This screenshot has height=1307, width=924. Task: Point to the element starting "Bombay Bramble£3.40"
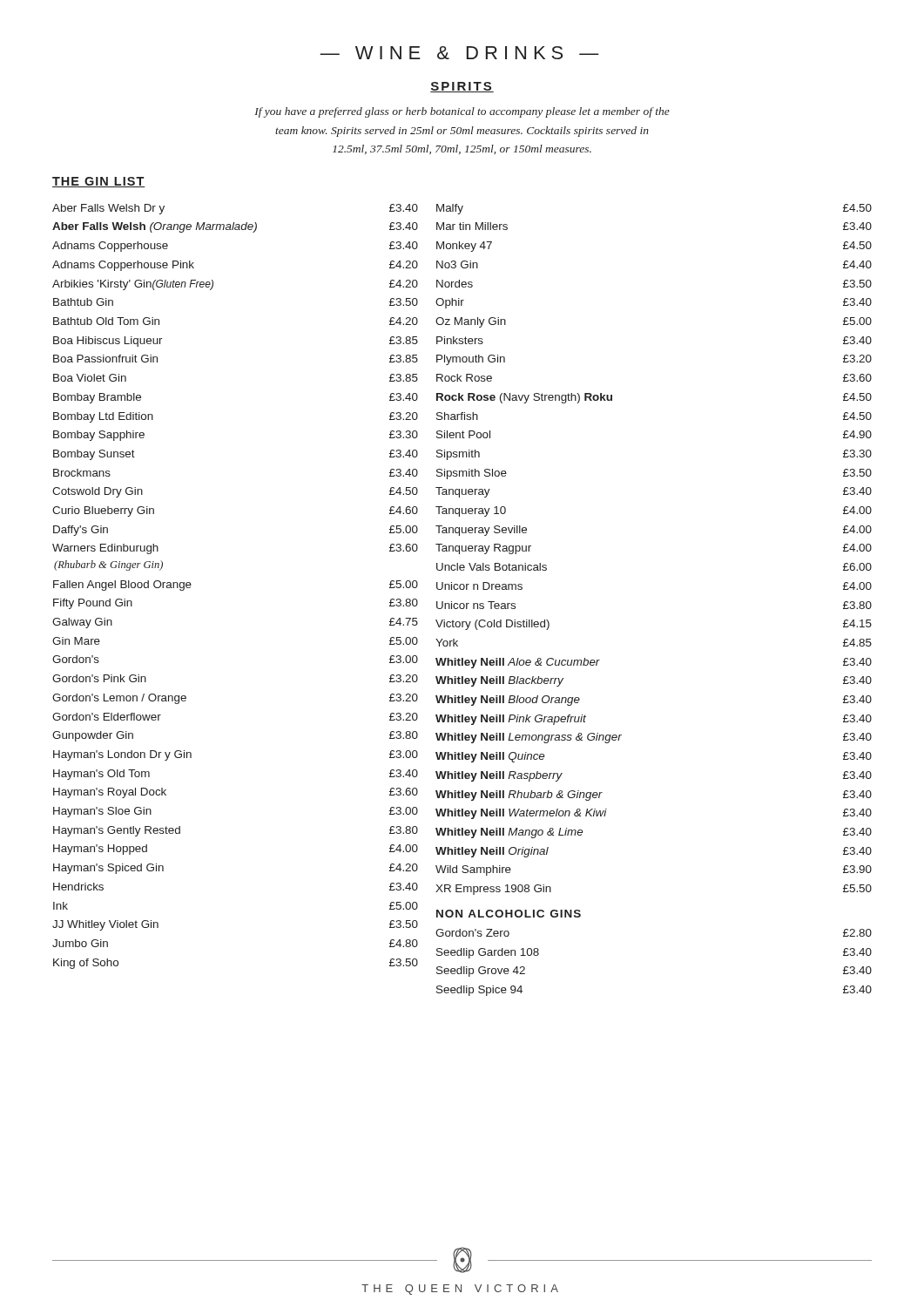click(102, 397)
